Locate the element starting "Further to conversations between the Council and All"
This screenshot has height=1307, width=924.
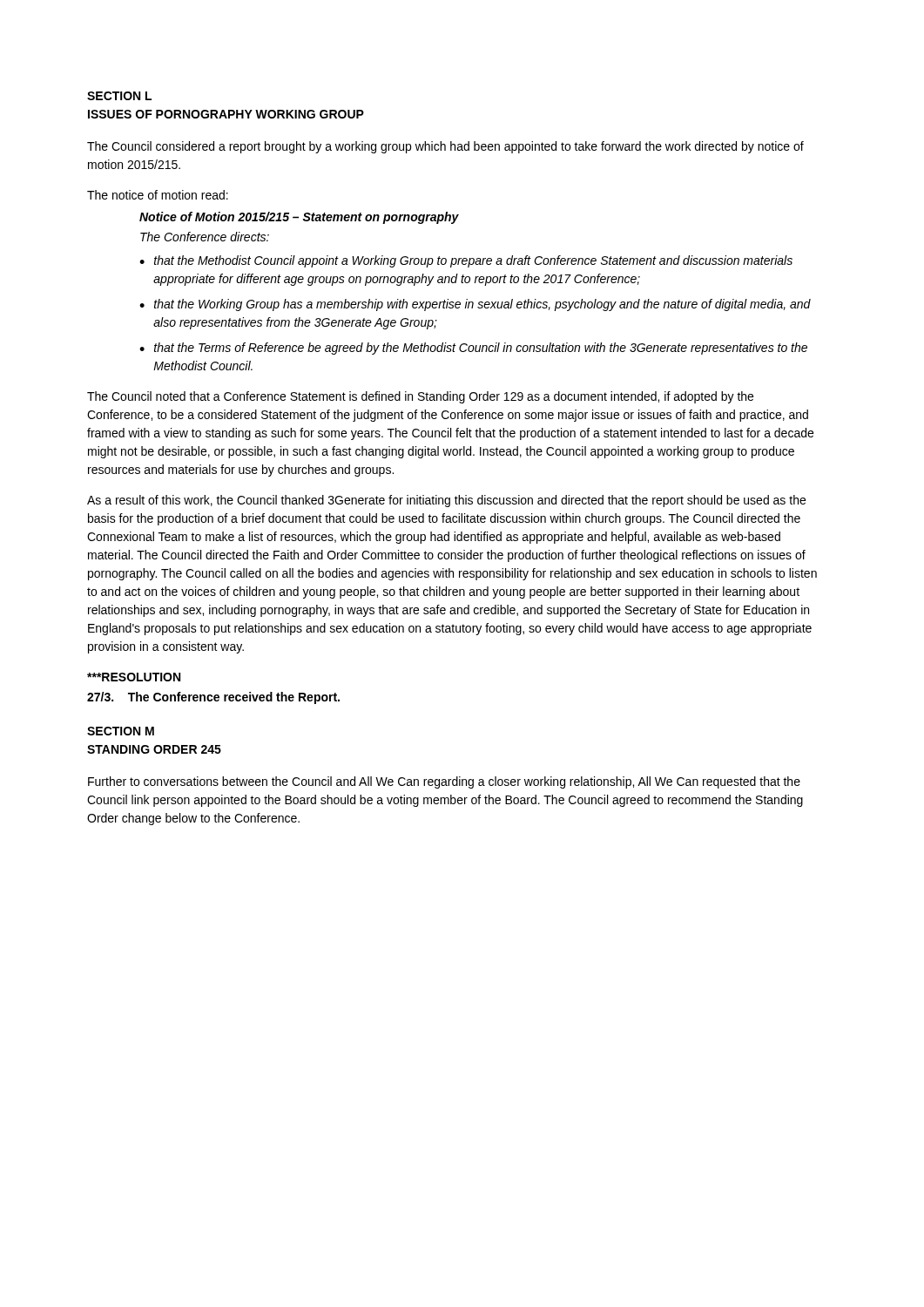[445, 800]
